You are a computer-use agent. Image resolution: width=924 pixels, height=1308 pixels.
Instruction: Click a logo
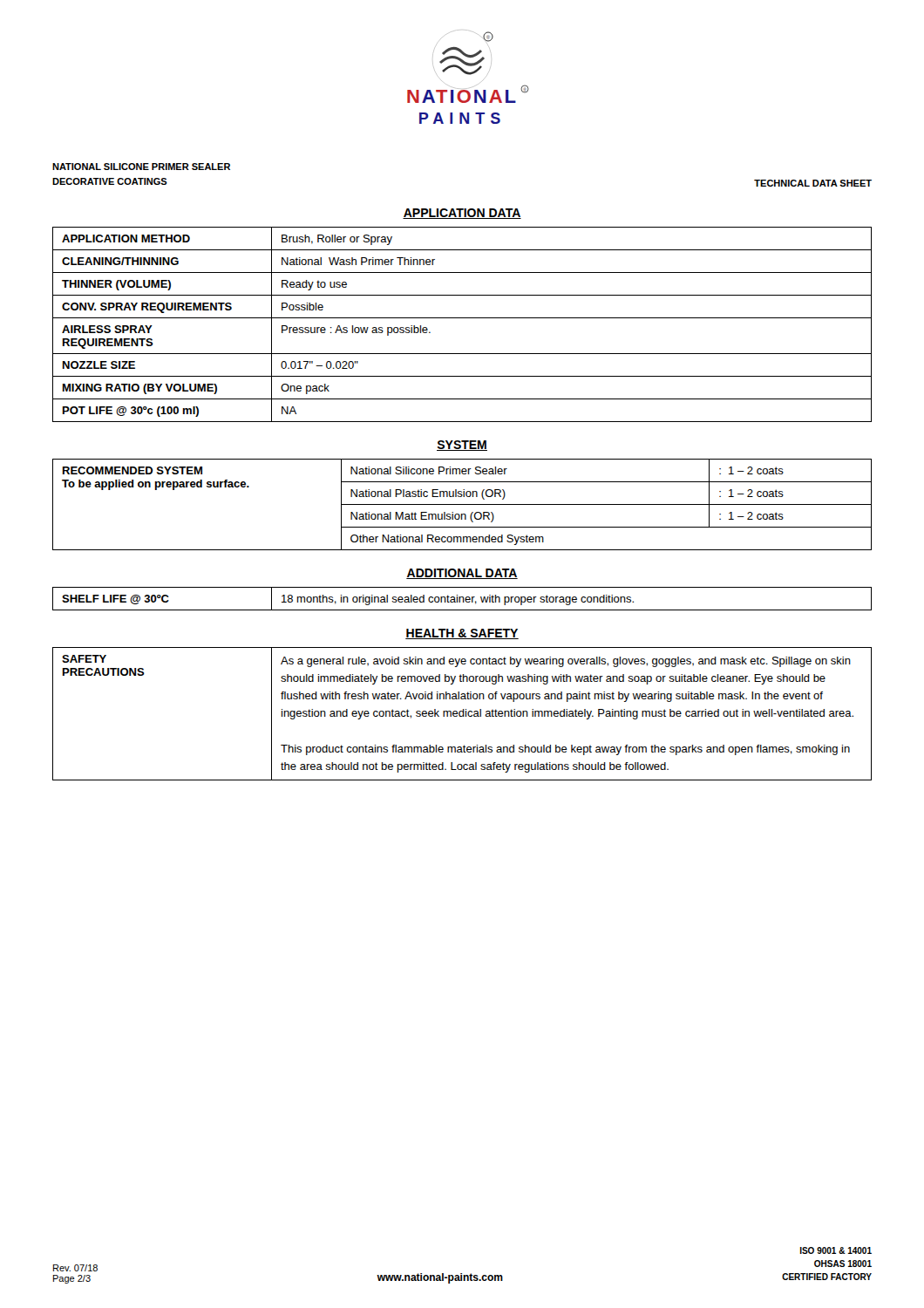[462, 75]
